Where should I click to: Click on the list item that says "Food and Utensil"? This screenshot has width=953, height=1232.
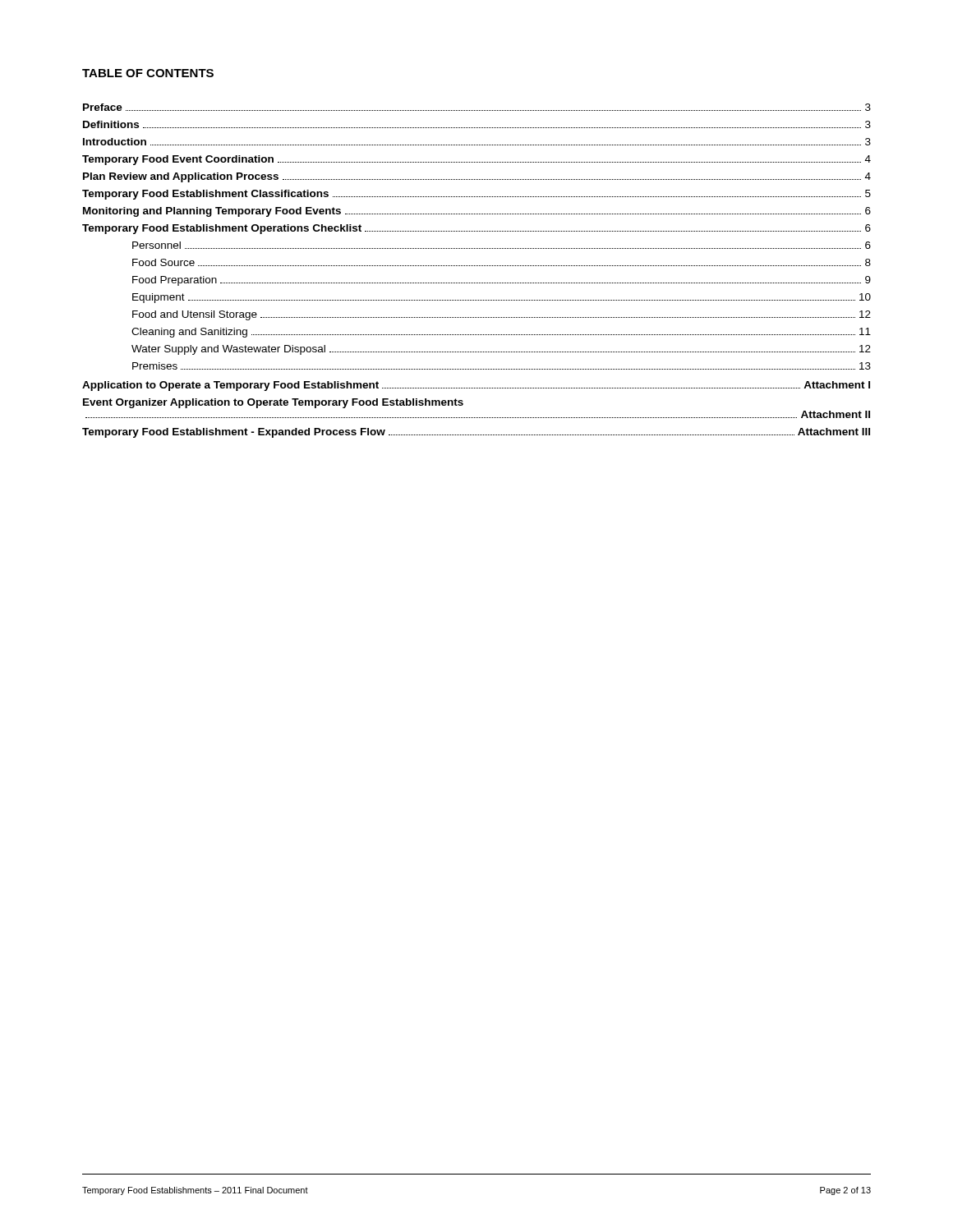501,314
